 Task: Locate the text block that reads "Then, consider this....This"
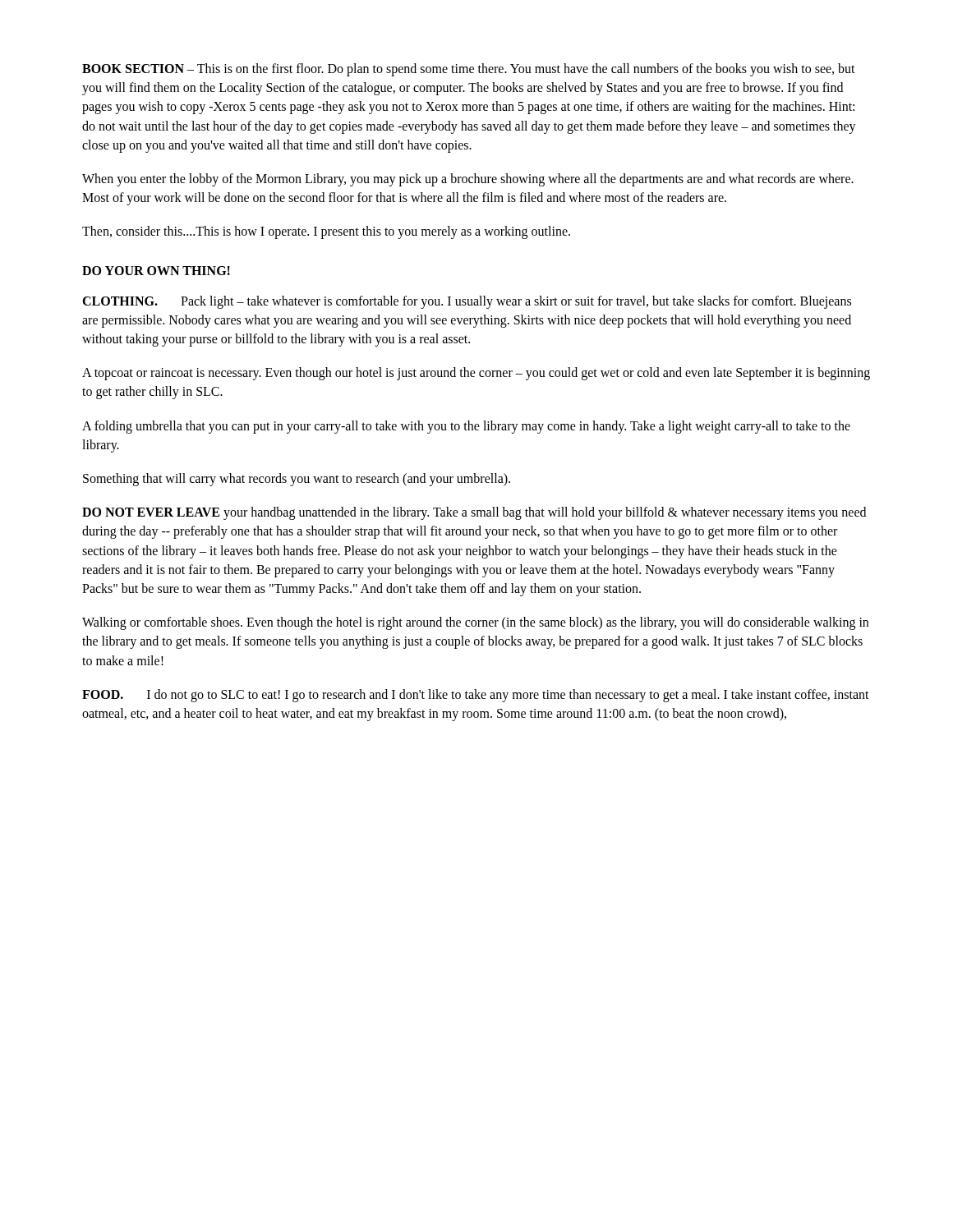point(327,231)
